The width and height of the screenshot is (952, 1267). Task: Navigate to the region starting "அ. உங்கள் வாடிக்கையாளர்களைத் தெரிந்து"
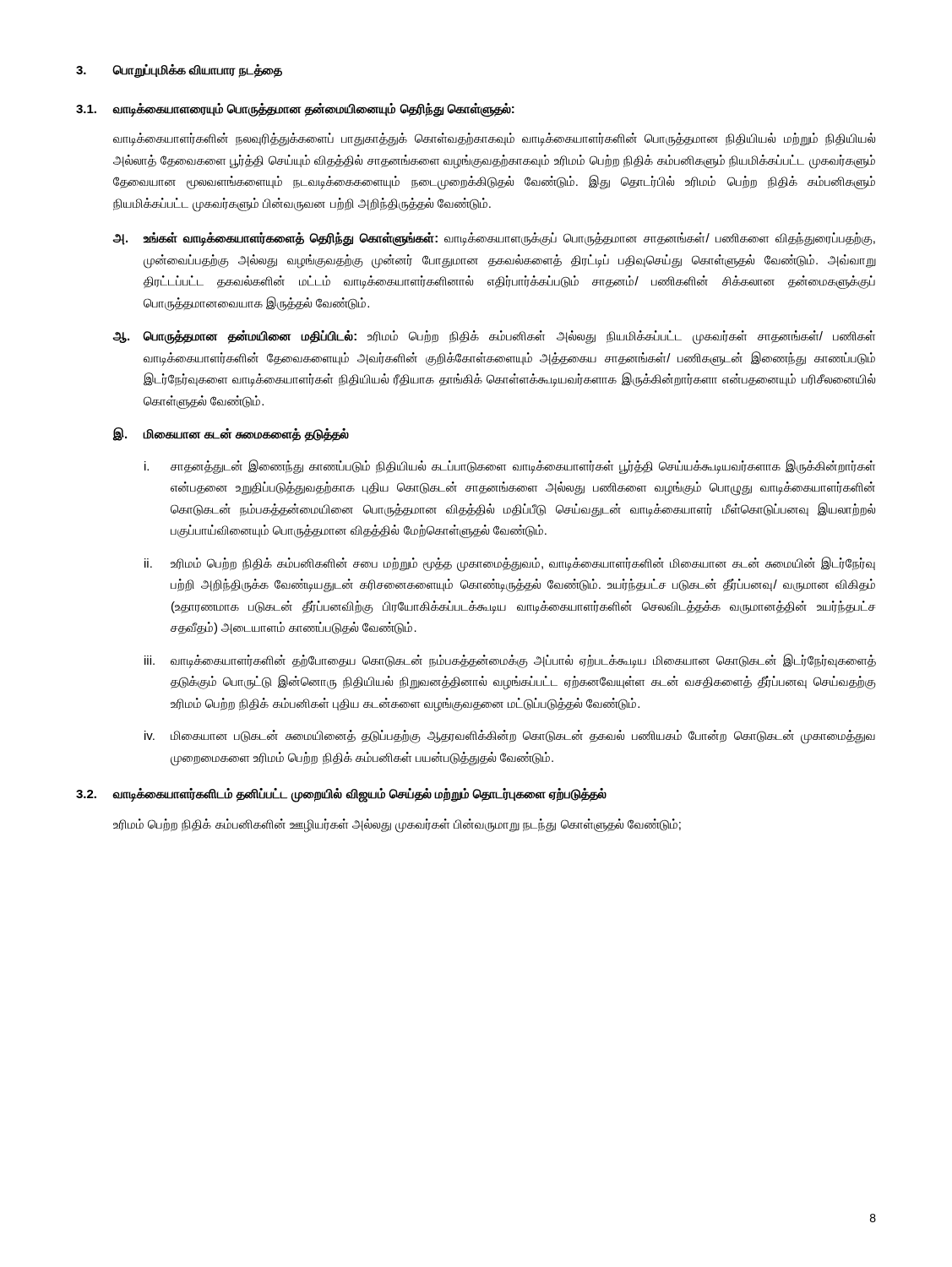point(495,270)
